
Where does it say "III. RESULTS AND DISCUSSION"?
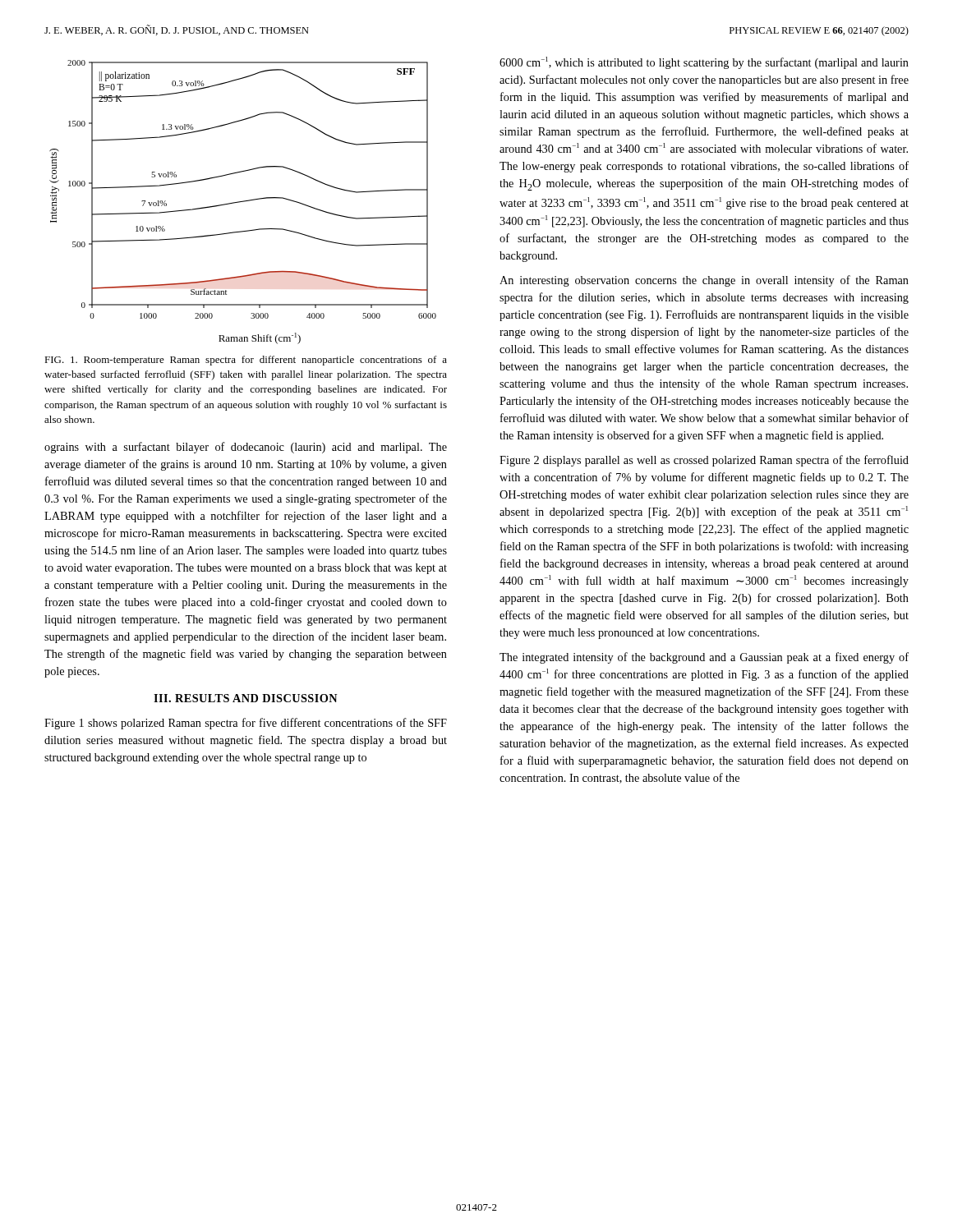pyautogui.click(x=246, y=698)
